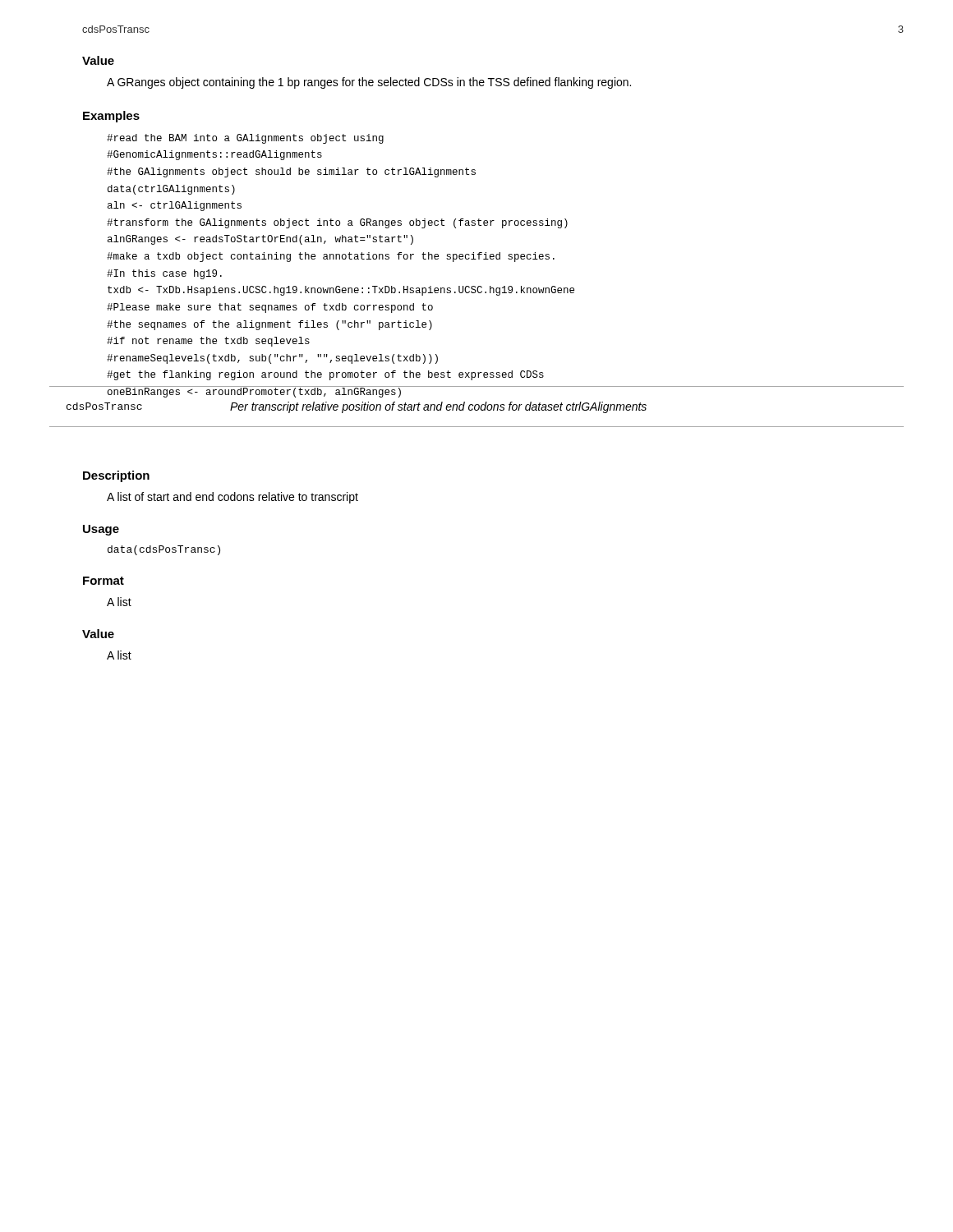Locate the text block with the text "read the BAM into a"

341,266
